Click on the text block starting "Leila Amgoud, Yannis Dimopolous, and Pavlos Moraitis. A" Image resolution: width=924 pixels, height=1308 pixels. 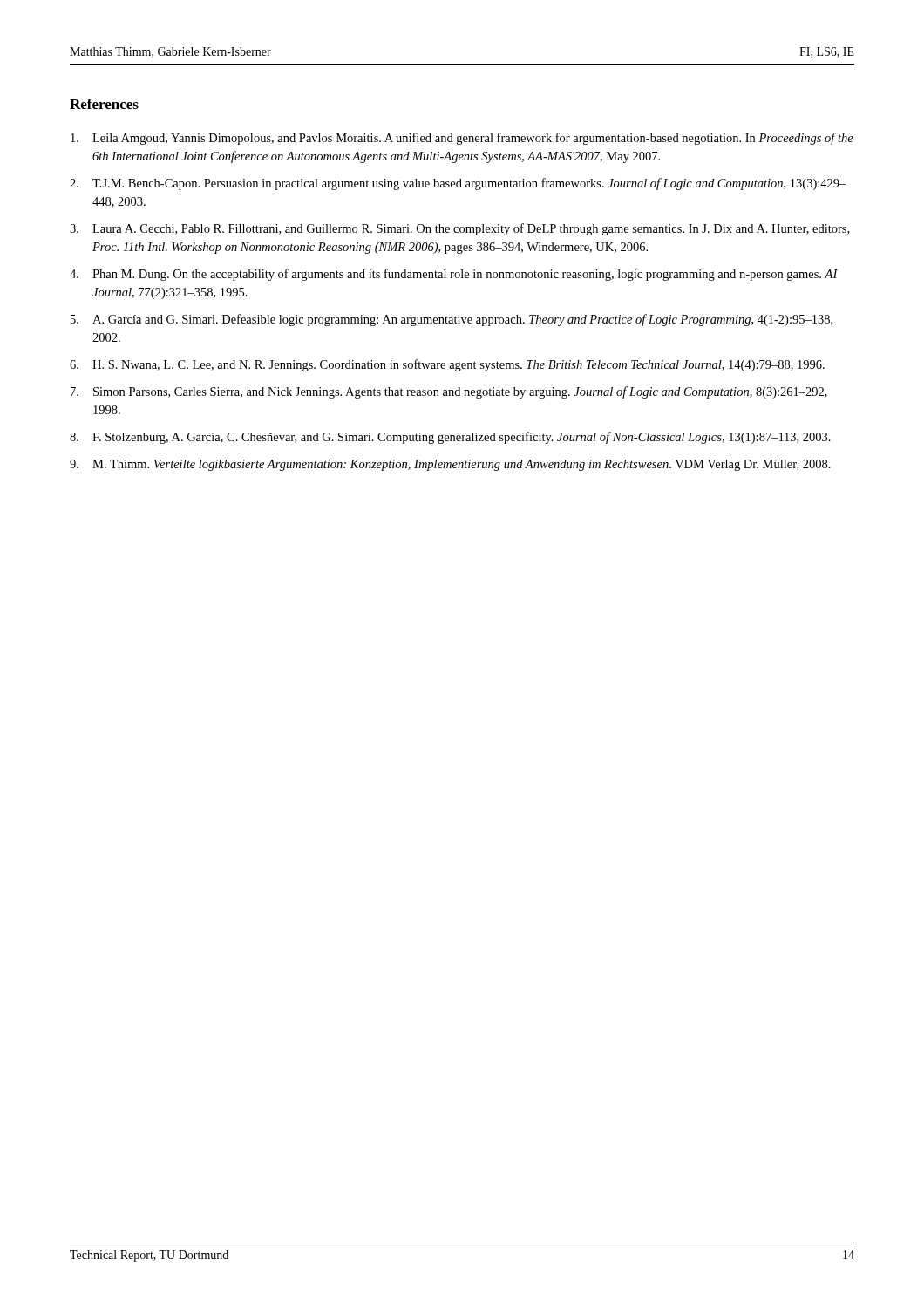(x=462, y=147)
